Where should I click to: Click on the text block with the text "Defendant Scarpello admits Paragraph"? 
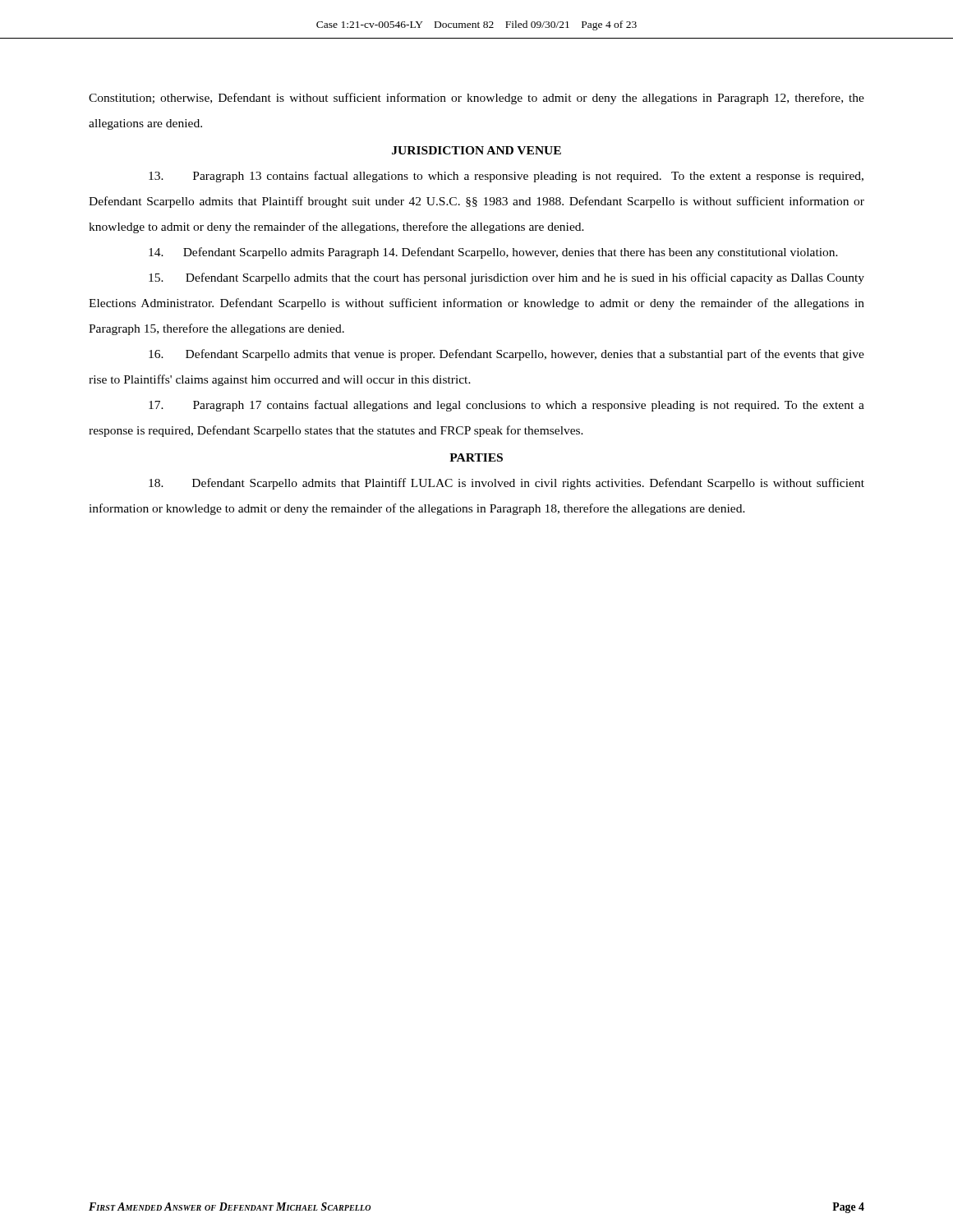point(493,252)
